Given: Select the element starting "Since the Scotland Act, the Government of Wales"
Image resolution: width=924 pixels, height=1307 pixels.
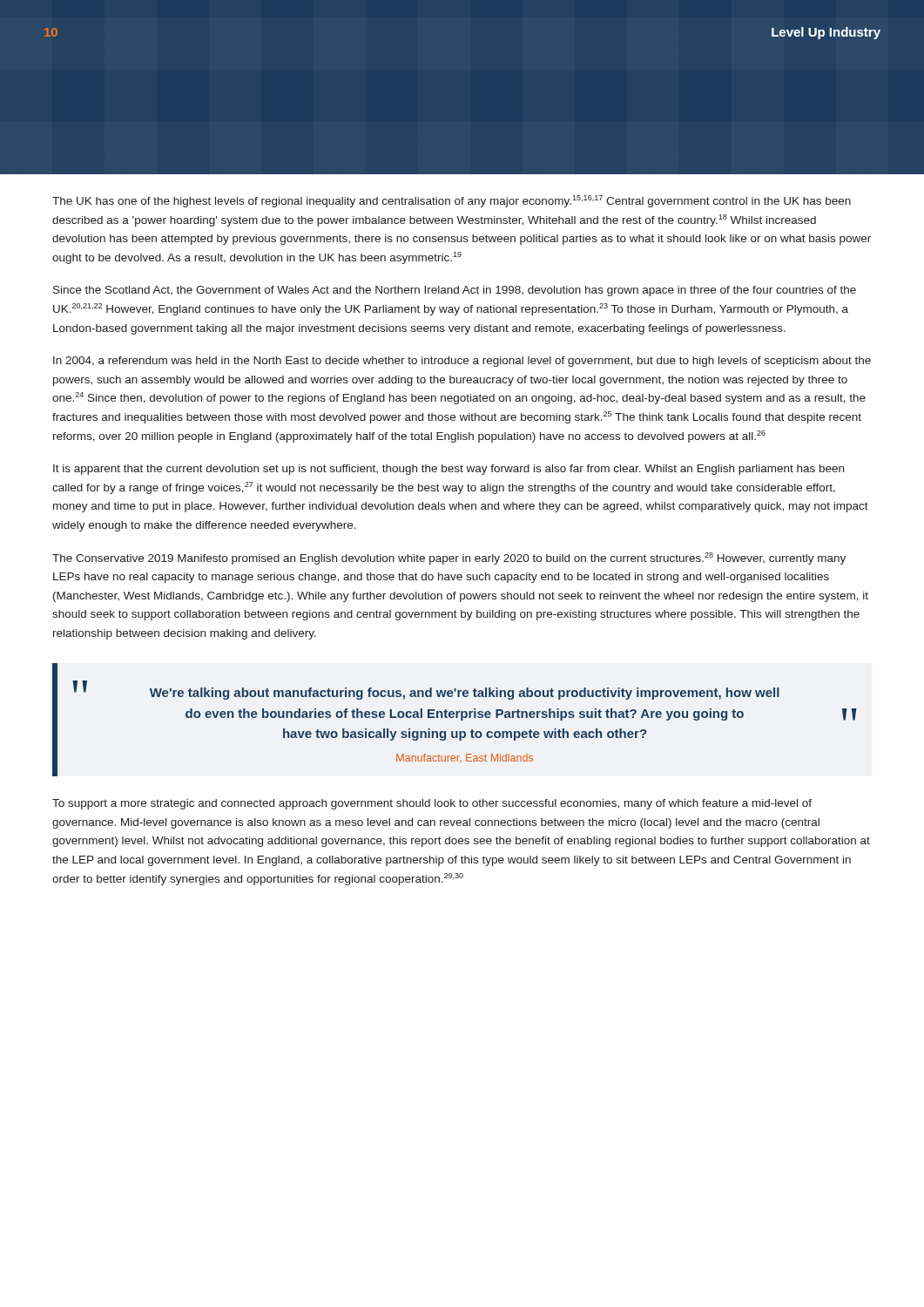Looking at the screenshot, I should [x=454, y=309].
